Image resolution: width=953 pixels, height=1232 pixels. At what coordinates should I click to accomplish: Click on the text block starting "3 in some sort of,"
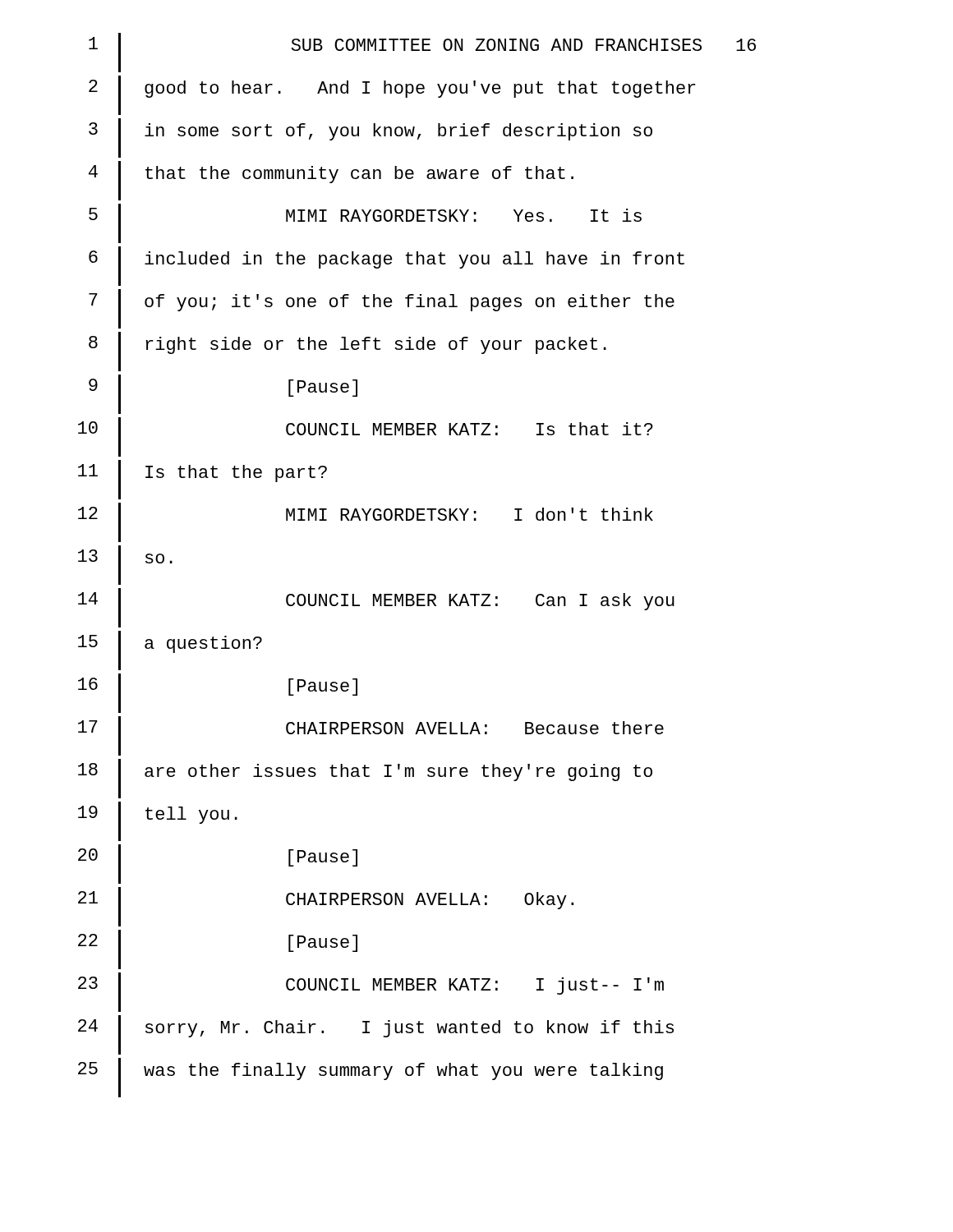[476, 138]
